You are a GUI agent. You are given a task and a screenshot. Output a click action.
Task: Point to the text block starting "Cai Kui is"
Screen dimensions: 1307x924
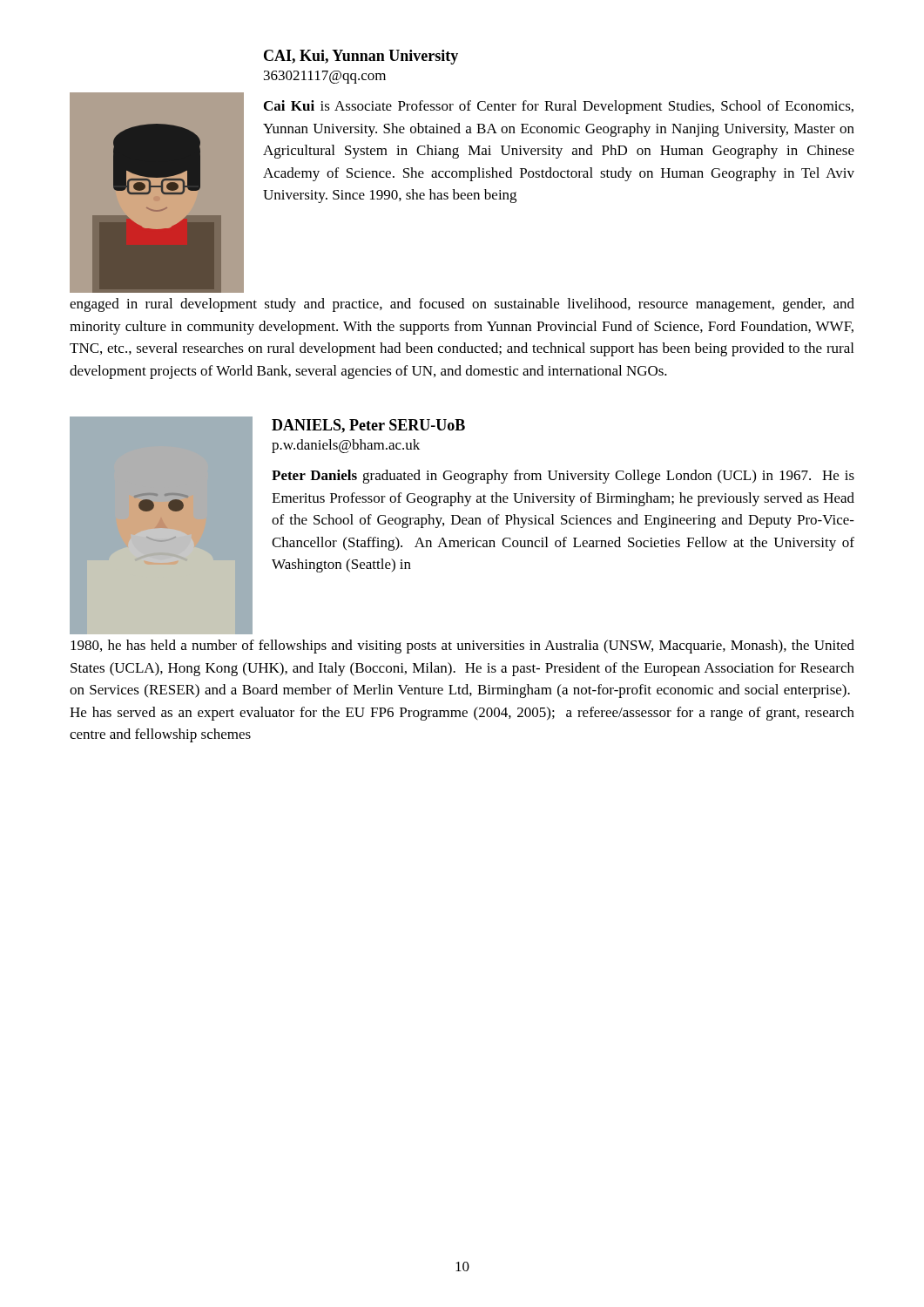coord(559,150)
